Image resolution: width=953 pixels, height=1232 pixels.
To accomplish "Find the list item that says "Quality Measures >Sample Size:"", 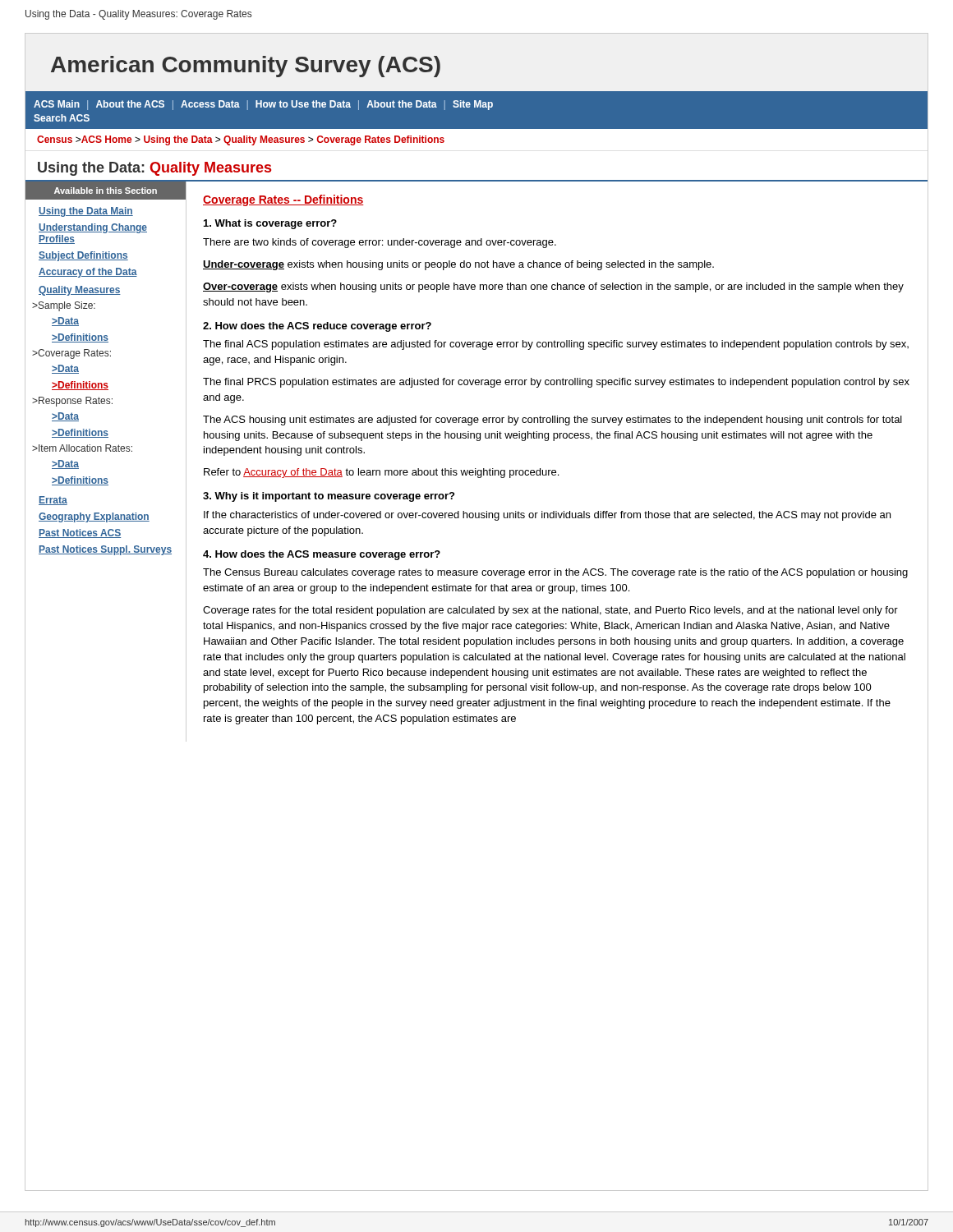I will (x=106, y=385).
